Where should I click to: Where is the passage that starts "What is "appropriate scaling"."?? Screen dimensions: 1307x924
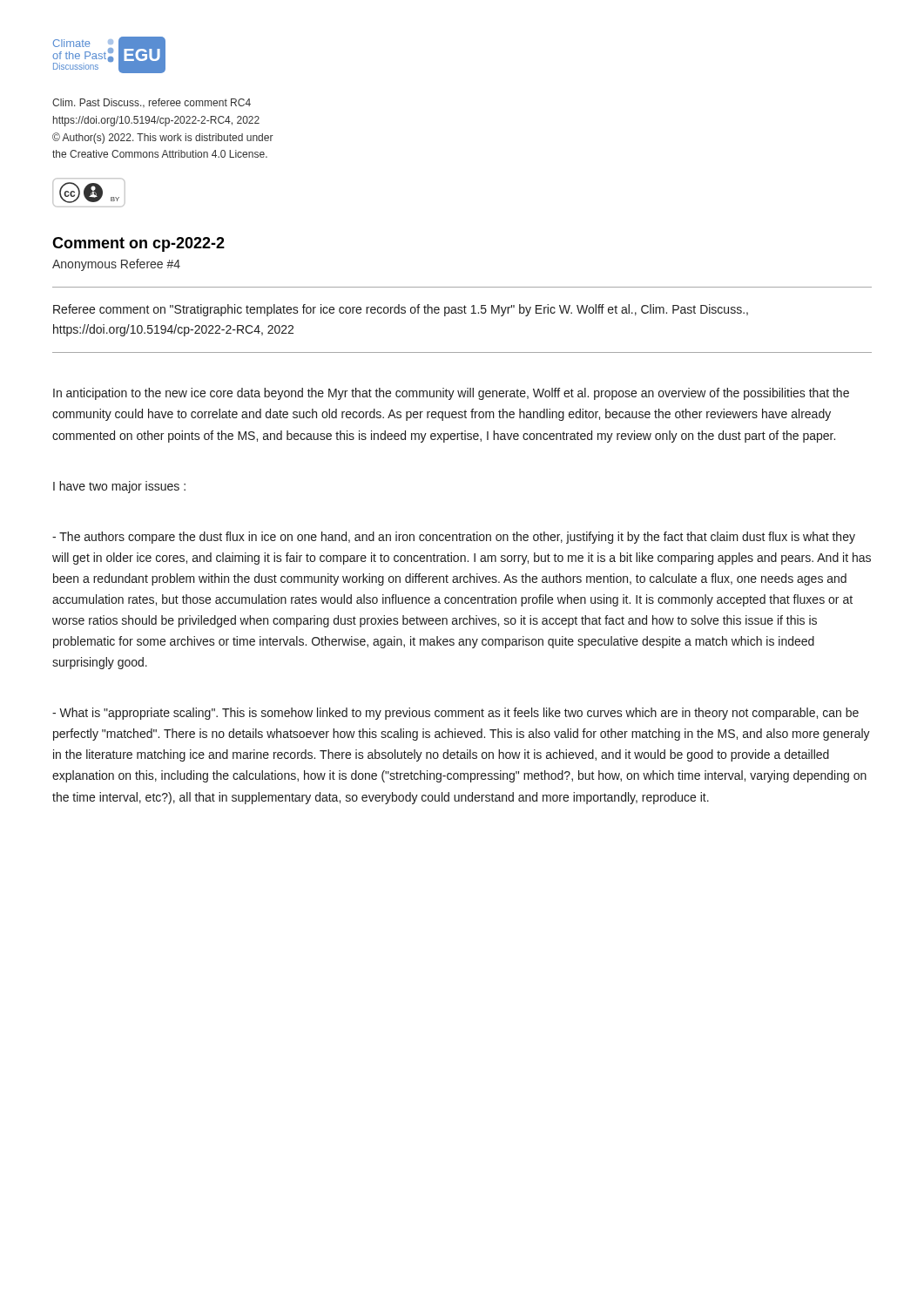[x=461, y=755]
